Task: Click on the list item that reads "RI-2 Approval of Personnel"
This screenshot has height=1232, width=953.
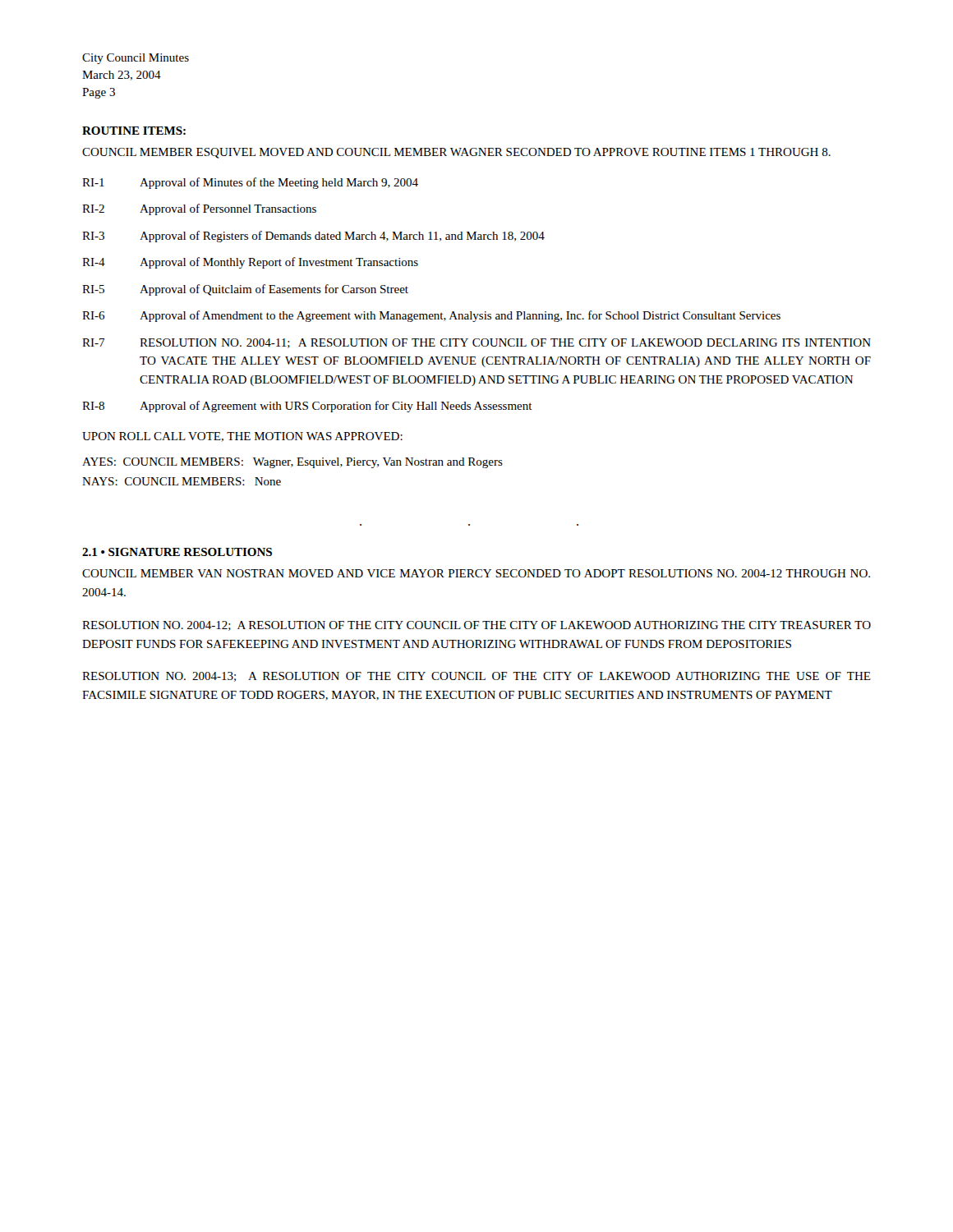Action: [x=199, y=209]
